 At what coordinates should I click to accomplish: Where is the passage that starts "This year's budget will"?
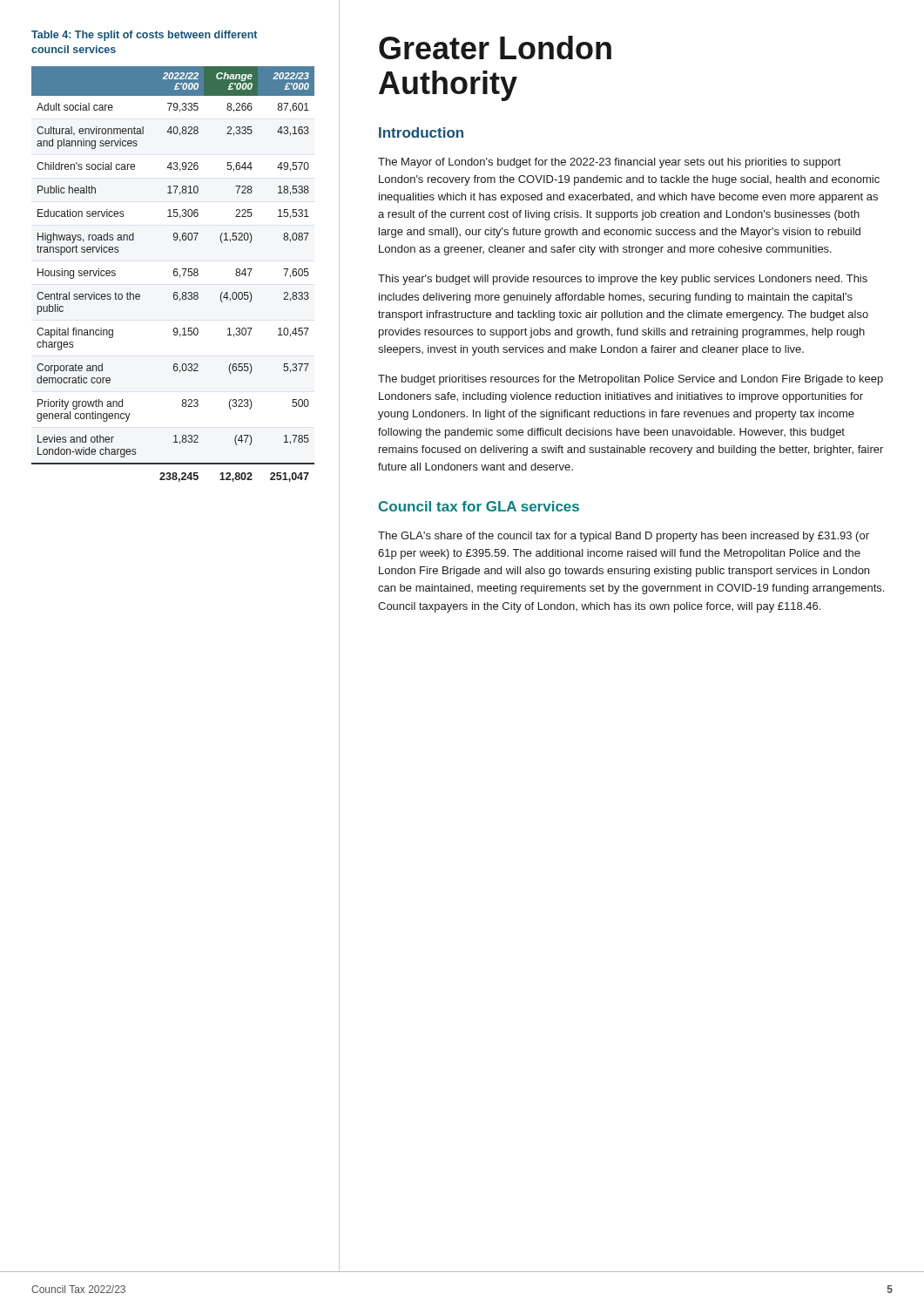632,314
